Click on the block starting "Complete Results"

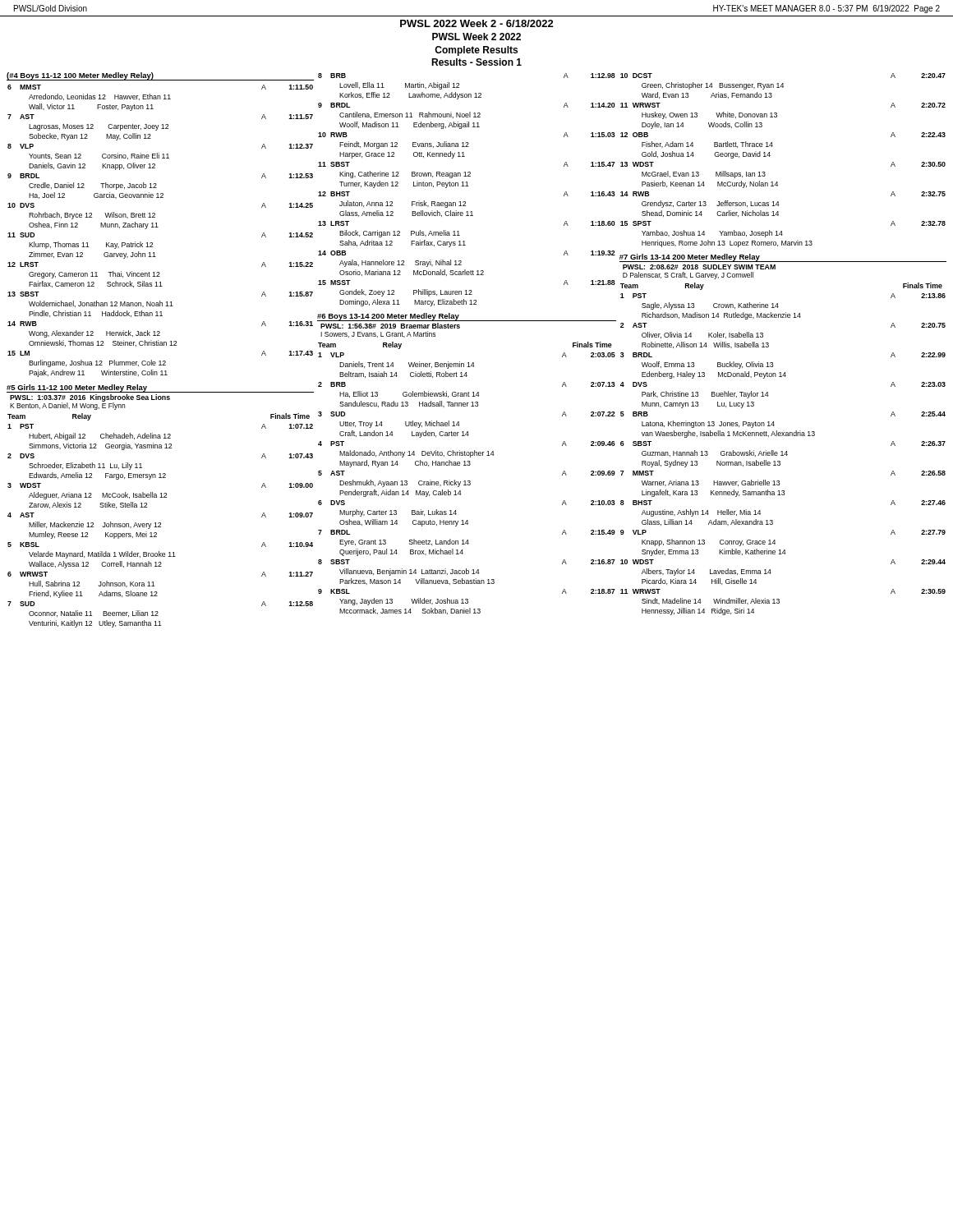click(x=476, y=50)
